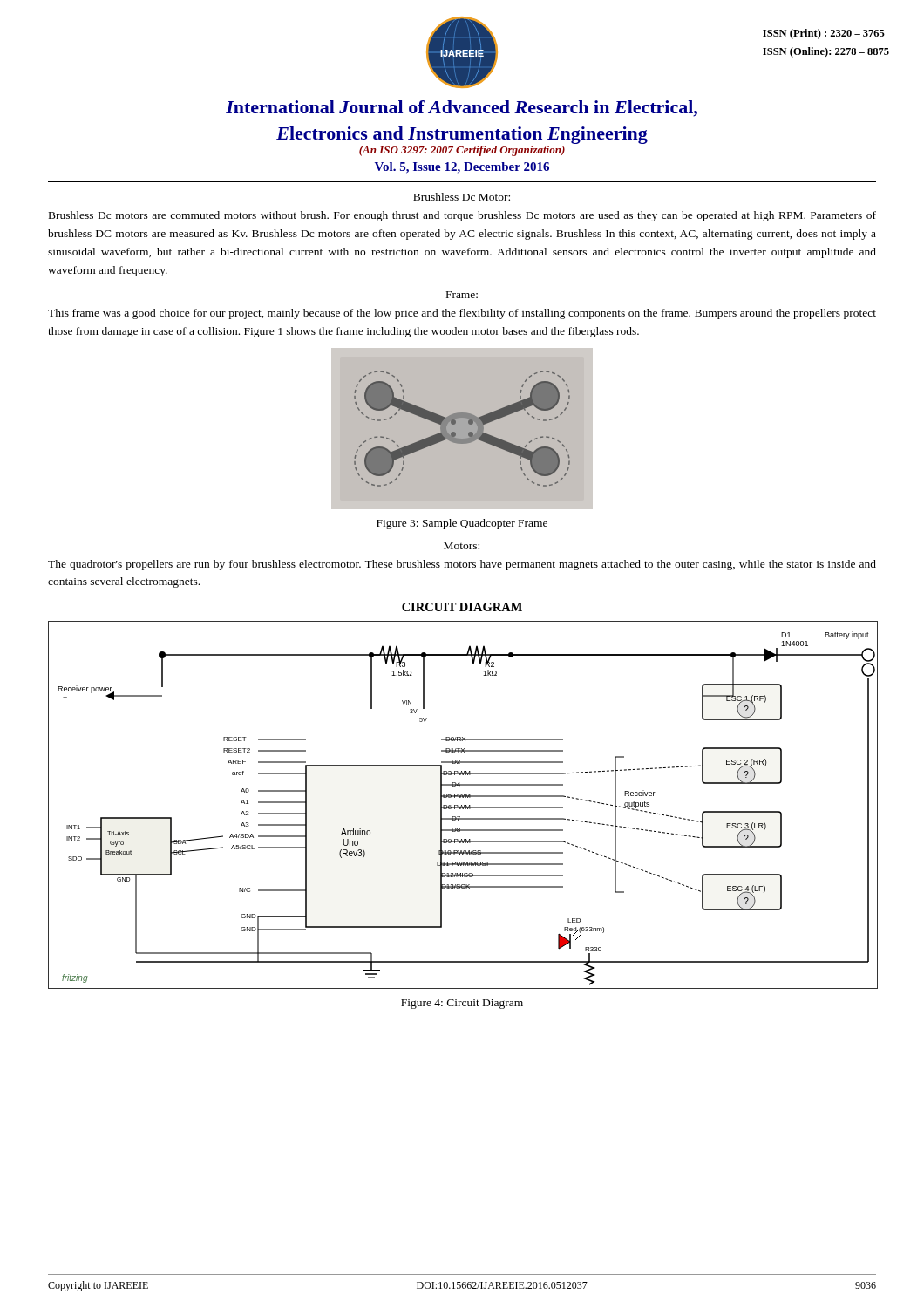924x1308 pixels.
Task: Locate the caption containing "Figure 3: Sample"
Action: 462,522
